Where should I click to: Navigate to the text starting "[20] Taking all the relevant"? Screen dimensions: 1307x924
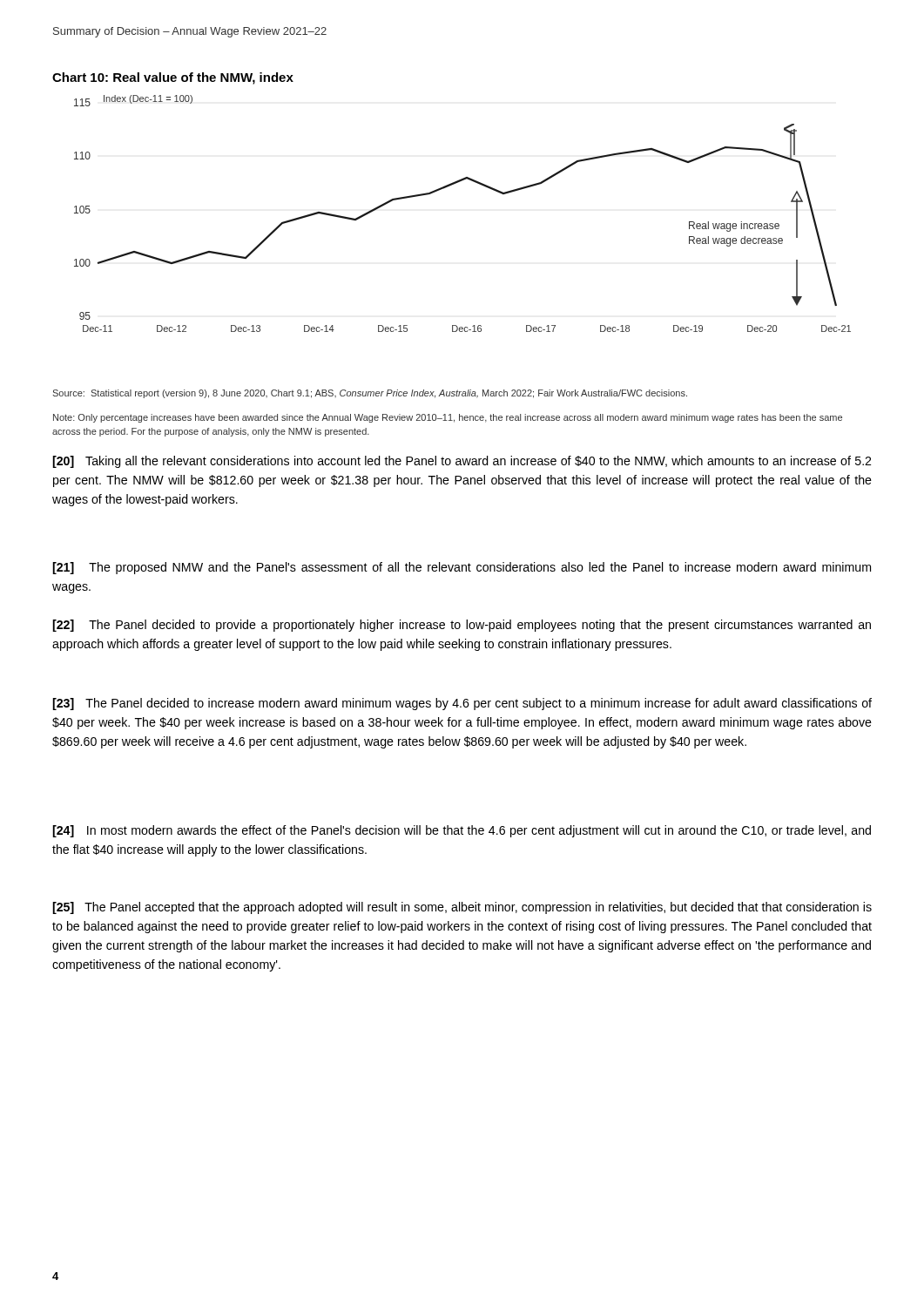tap(462, 480)
